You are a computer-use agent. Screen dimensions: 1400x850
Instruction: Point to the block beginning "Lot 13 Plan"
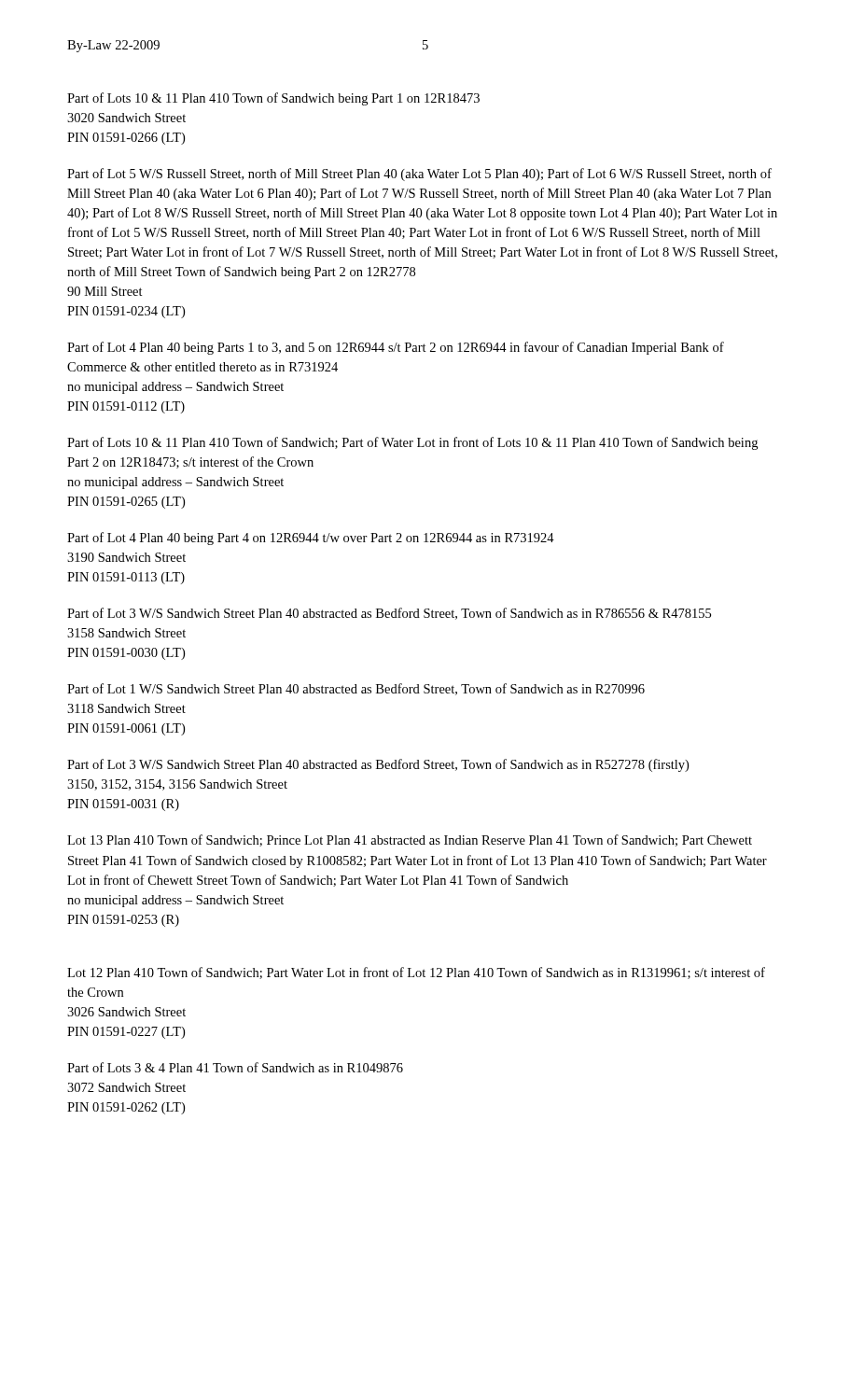[425, 880]
